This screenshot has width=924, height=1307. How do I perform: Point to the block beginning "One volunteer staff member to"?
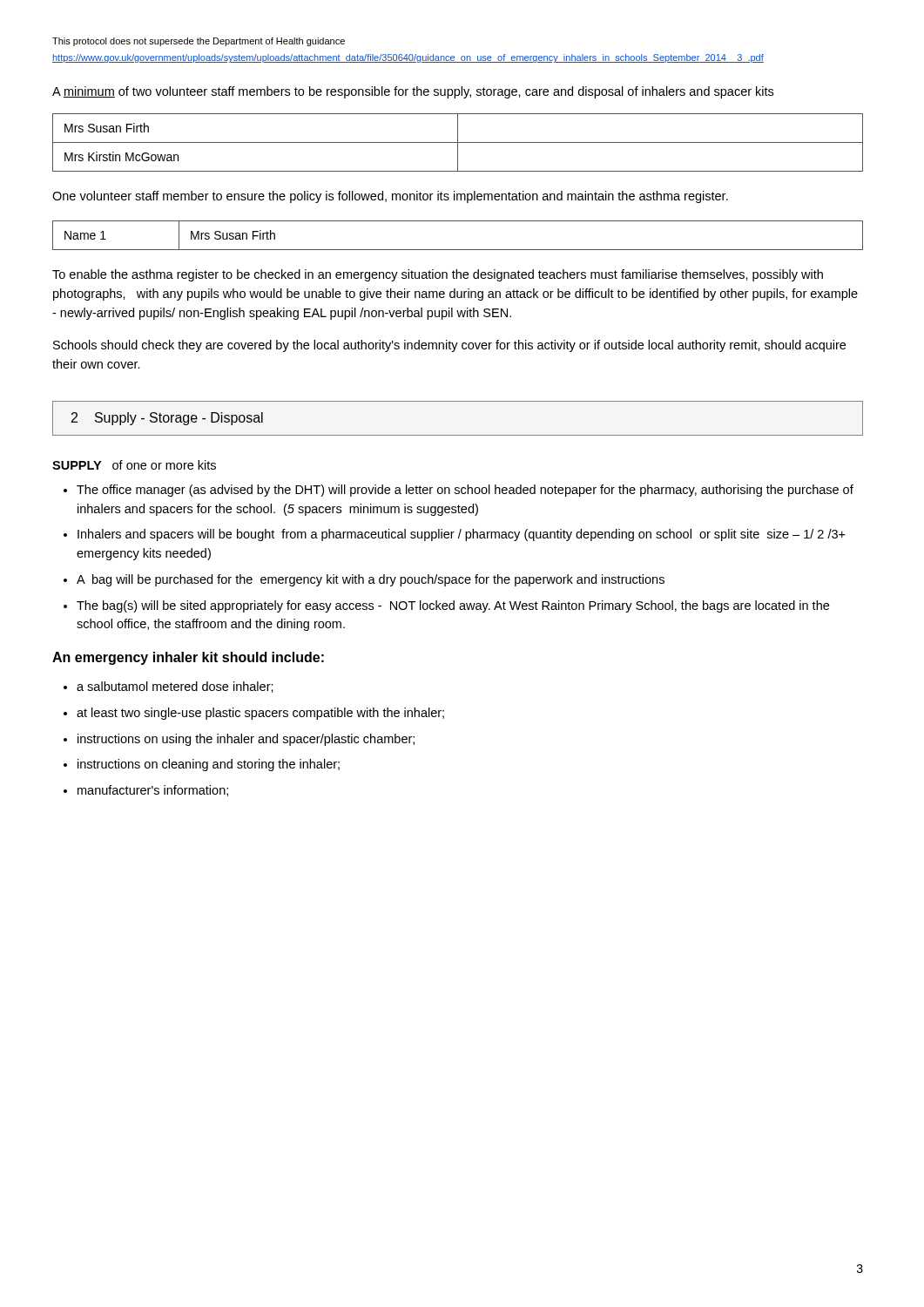click(390, 196)
